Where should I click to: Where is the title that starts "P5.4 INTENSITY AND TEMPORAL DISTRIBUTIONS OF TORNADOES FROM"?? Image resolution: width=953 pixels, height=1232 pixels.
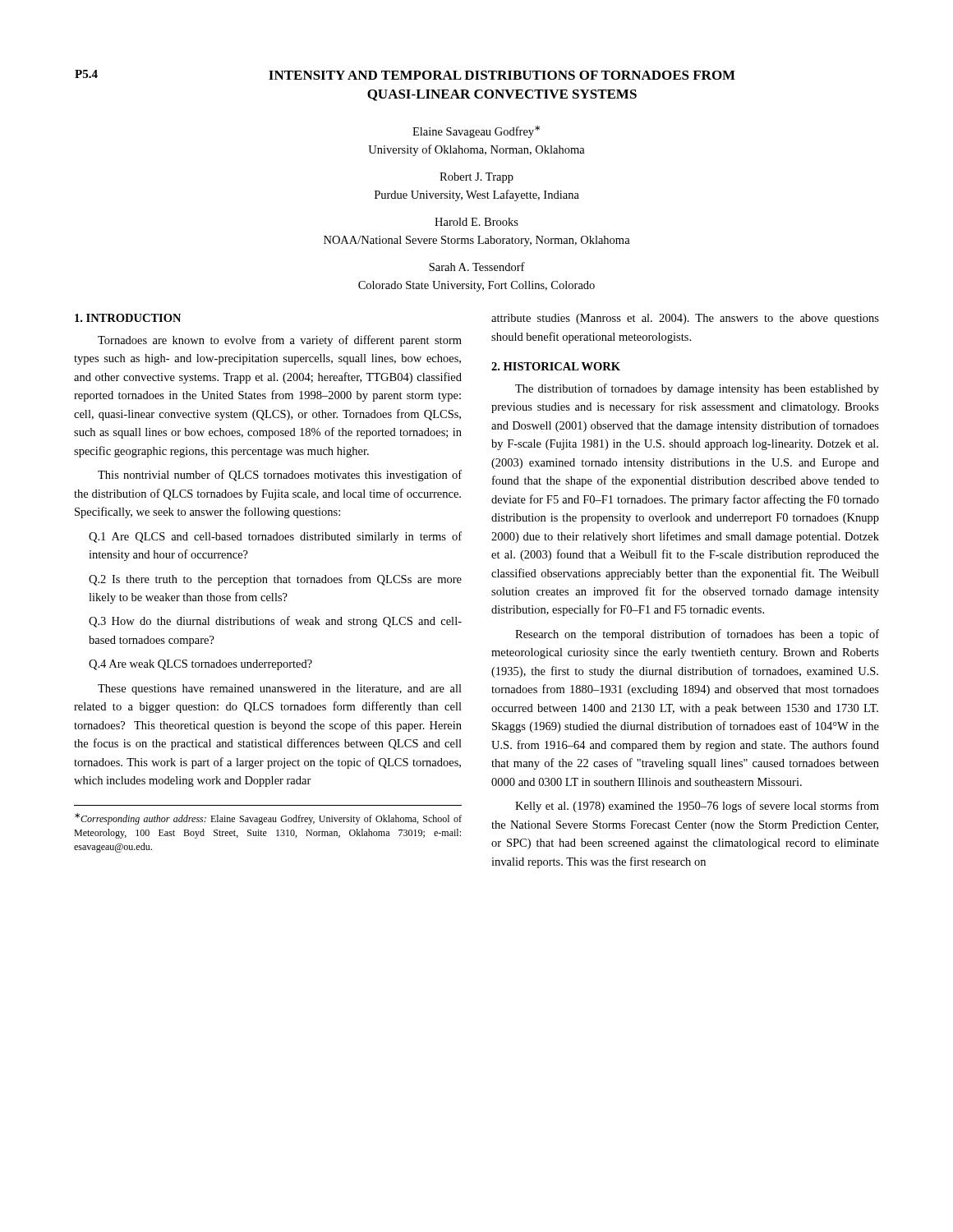[x=476, y=85]
